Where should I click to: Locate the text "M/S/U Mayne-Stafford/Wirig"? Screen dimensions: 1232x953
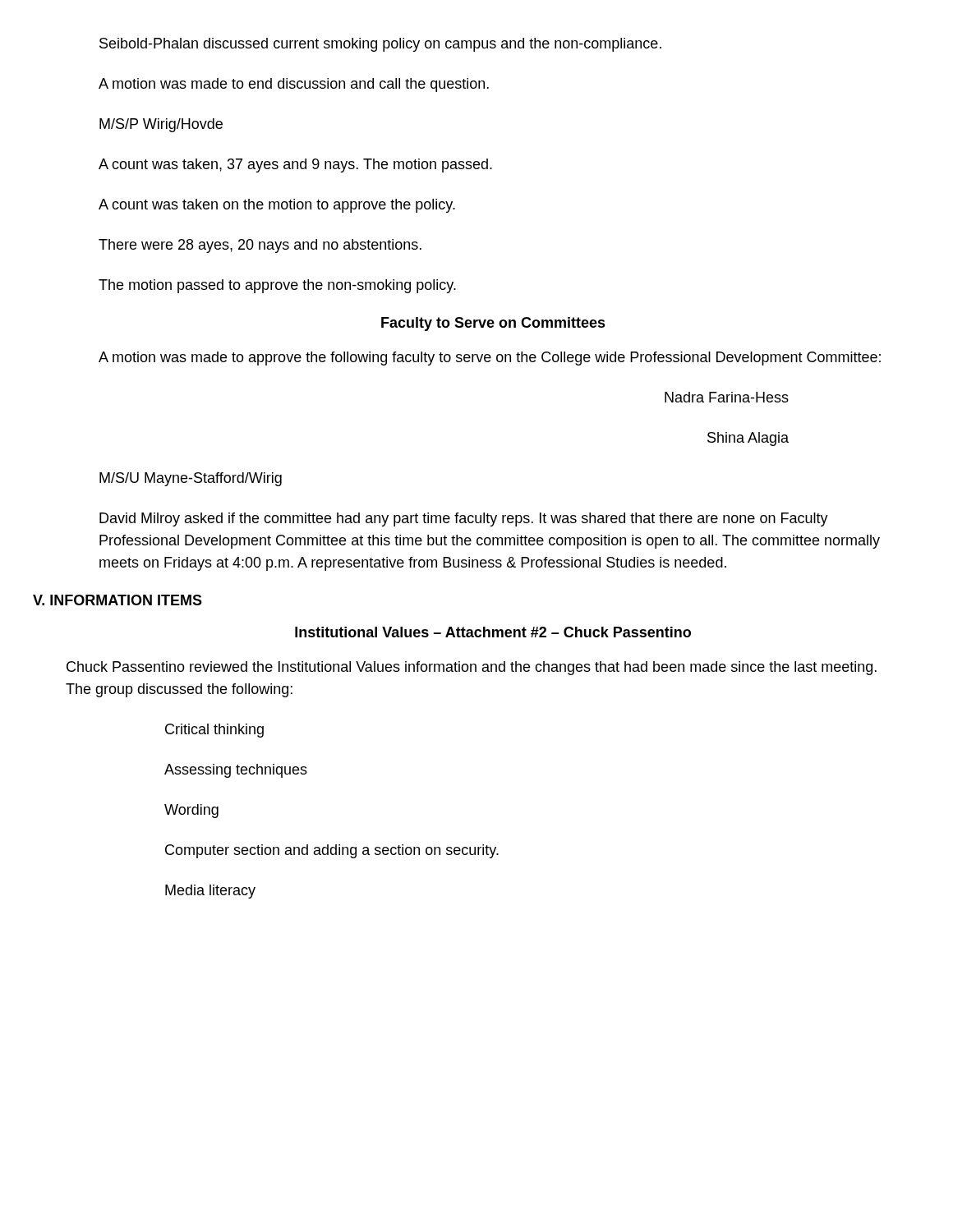click(190, 478)
